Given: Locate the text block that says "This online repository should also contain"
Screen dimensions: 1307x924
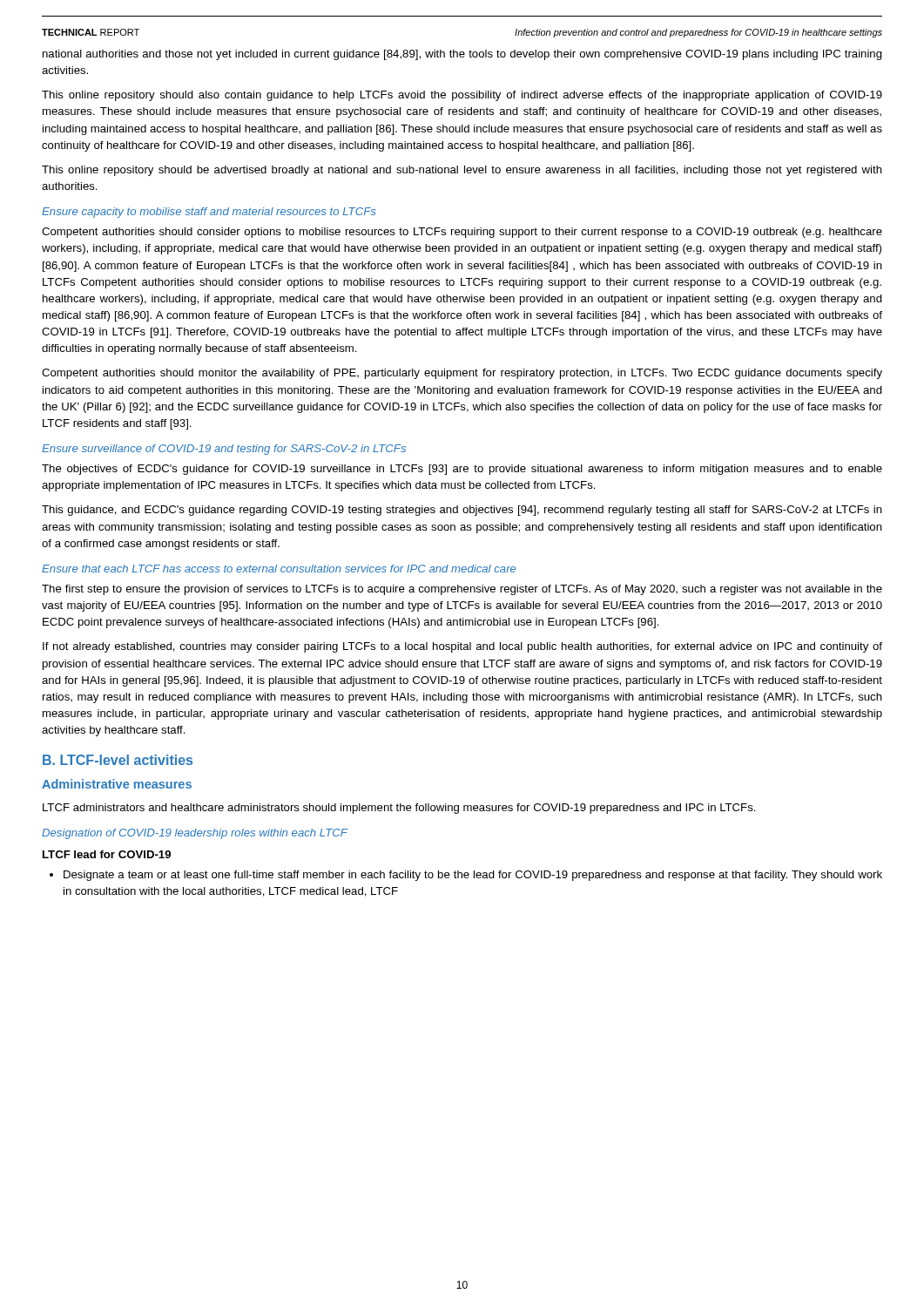Looking at the screenshot, I should point(462,120).
